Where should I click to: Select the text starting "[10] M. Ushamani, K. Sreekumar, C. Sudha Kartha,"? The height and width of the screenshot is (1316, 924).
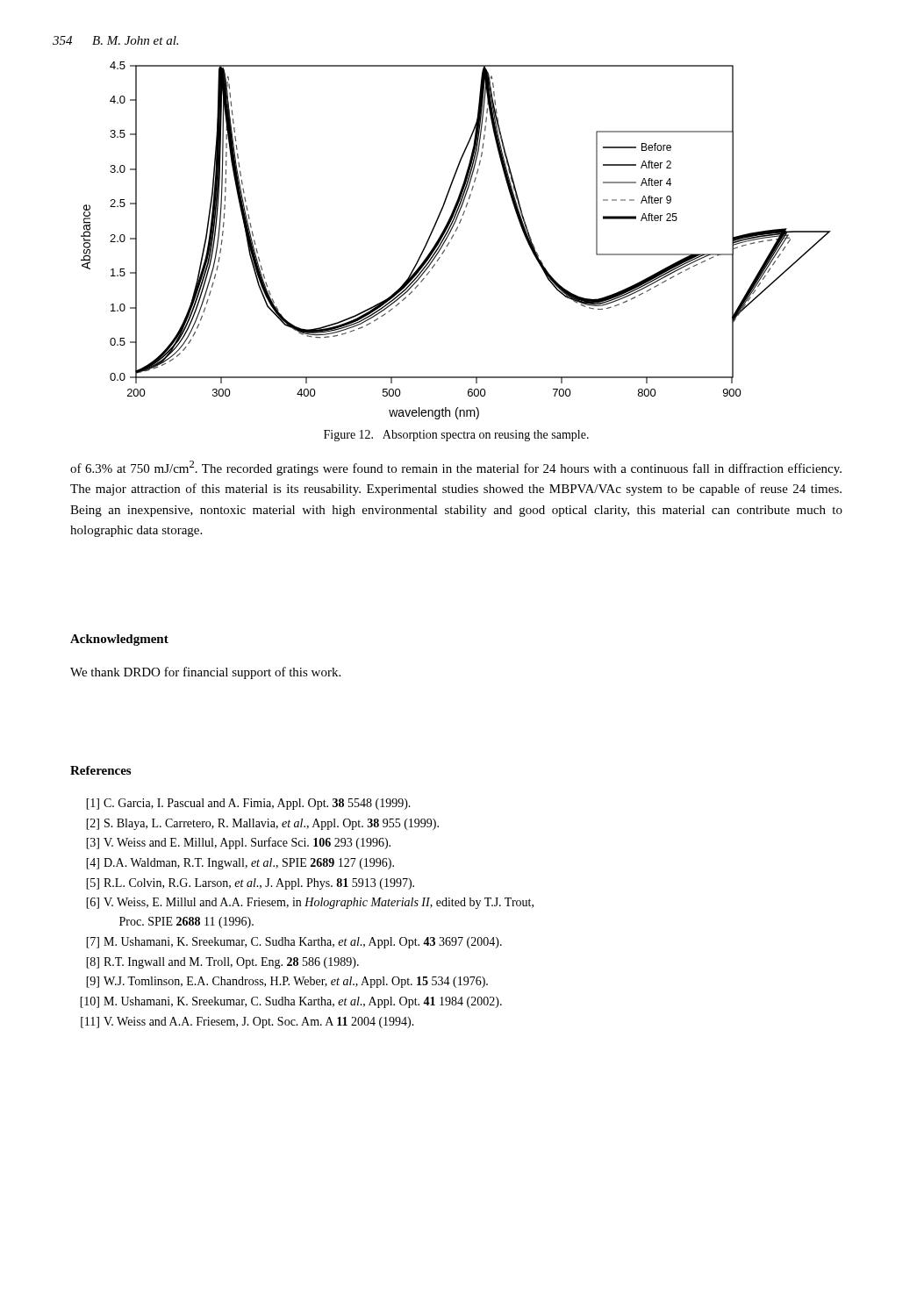[456, 1002]
